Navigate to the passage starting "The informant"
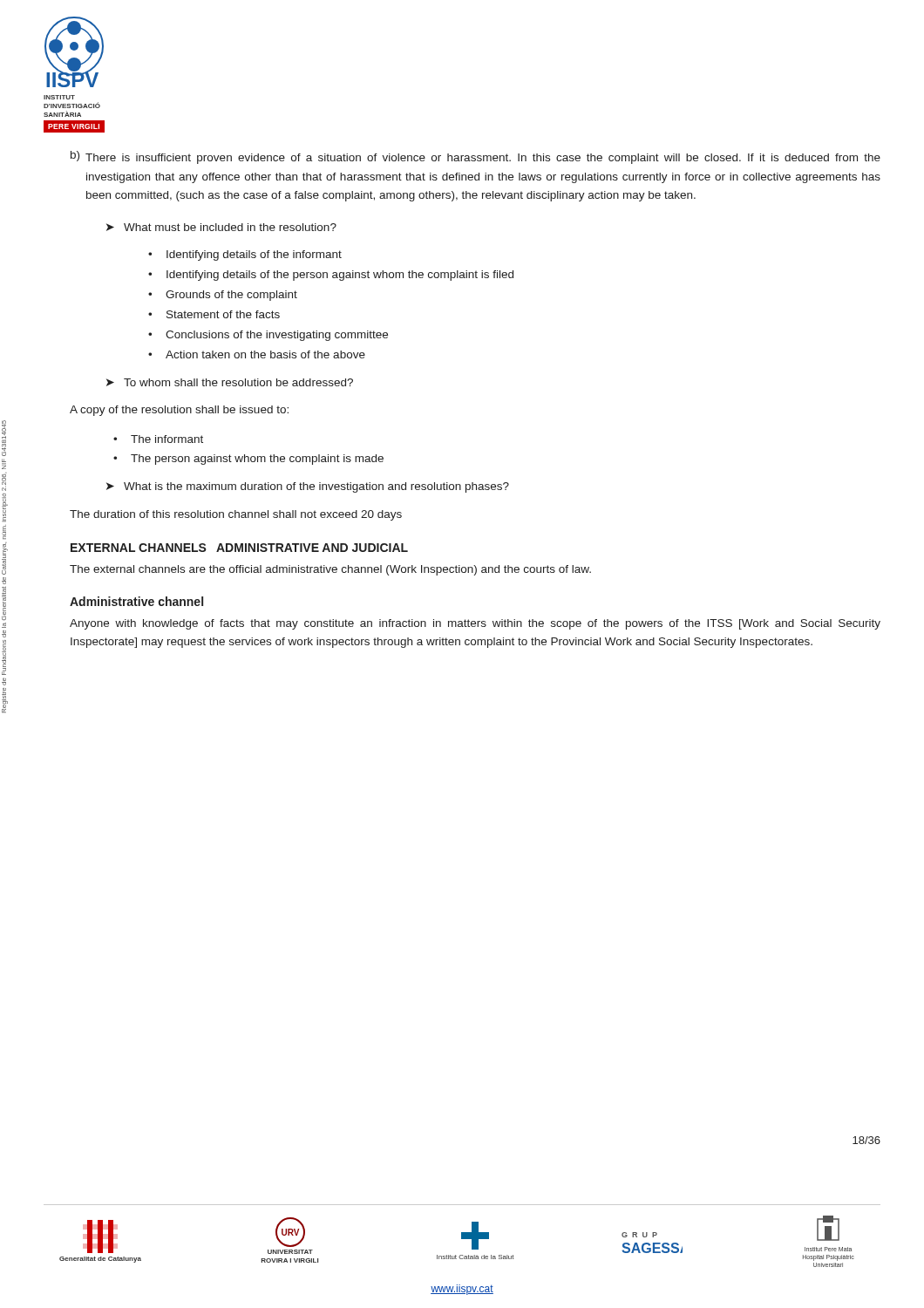Screen dimensions: 1308x924 [167, 439]
